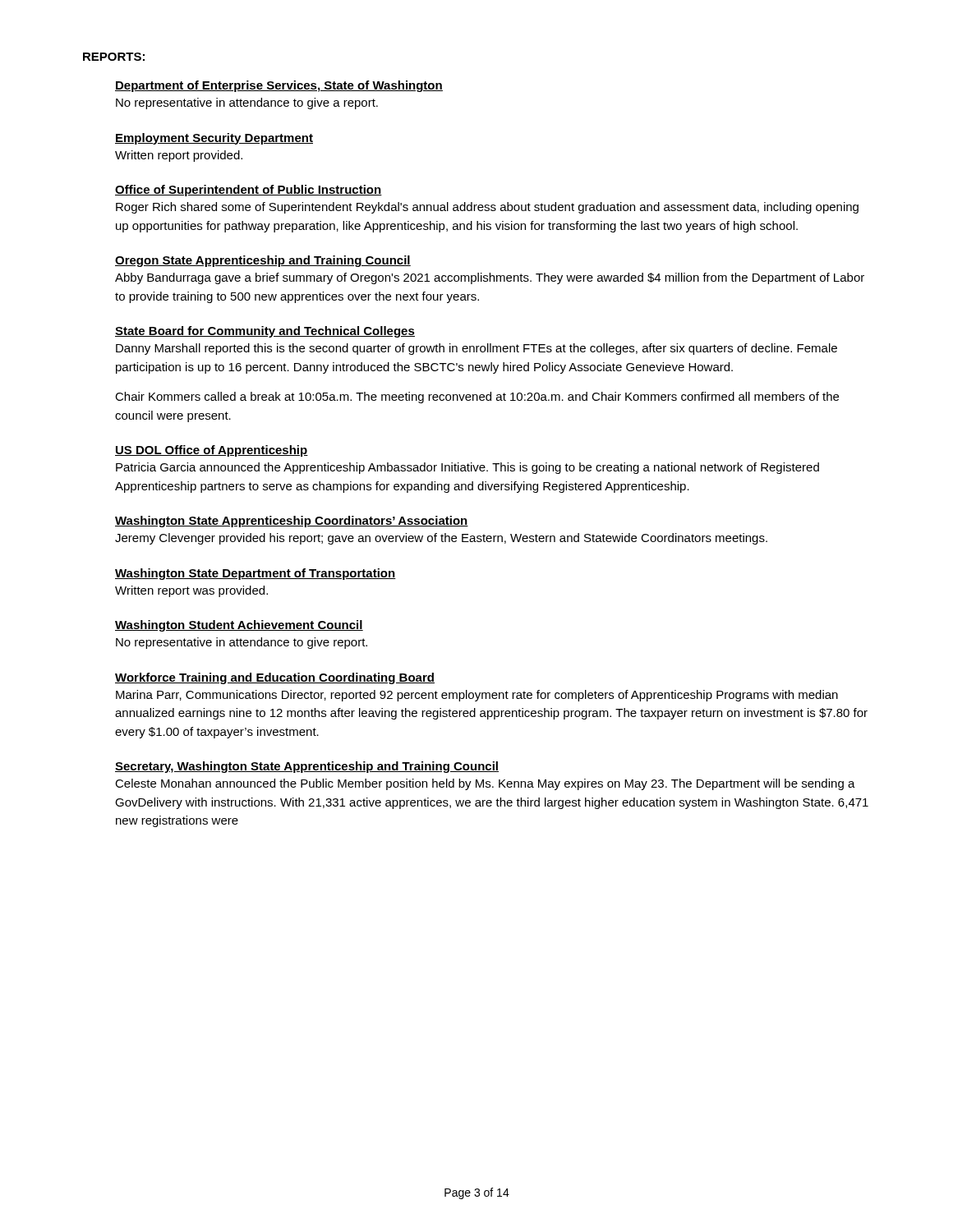Find "State Board for Community and Technical Colleges" on this page

click(x=265, y=331)
